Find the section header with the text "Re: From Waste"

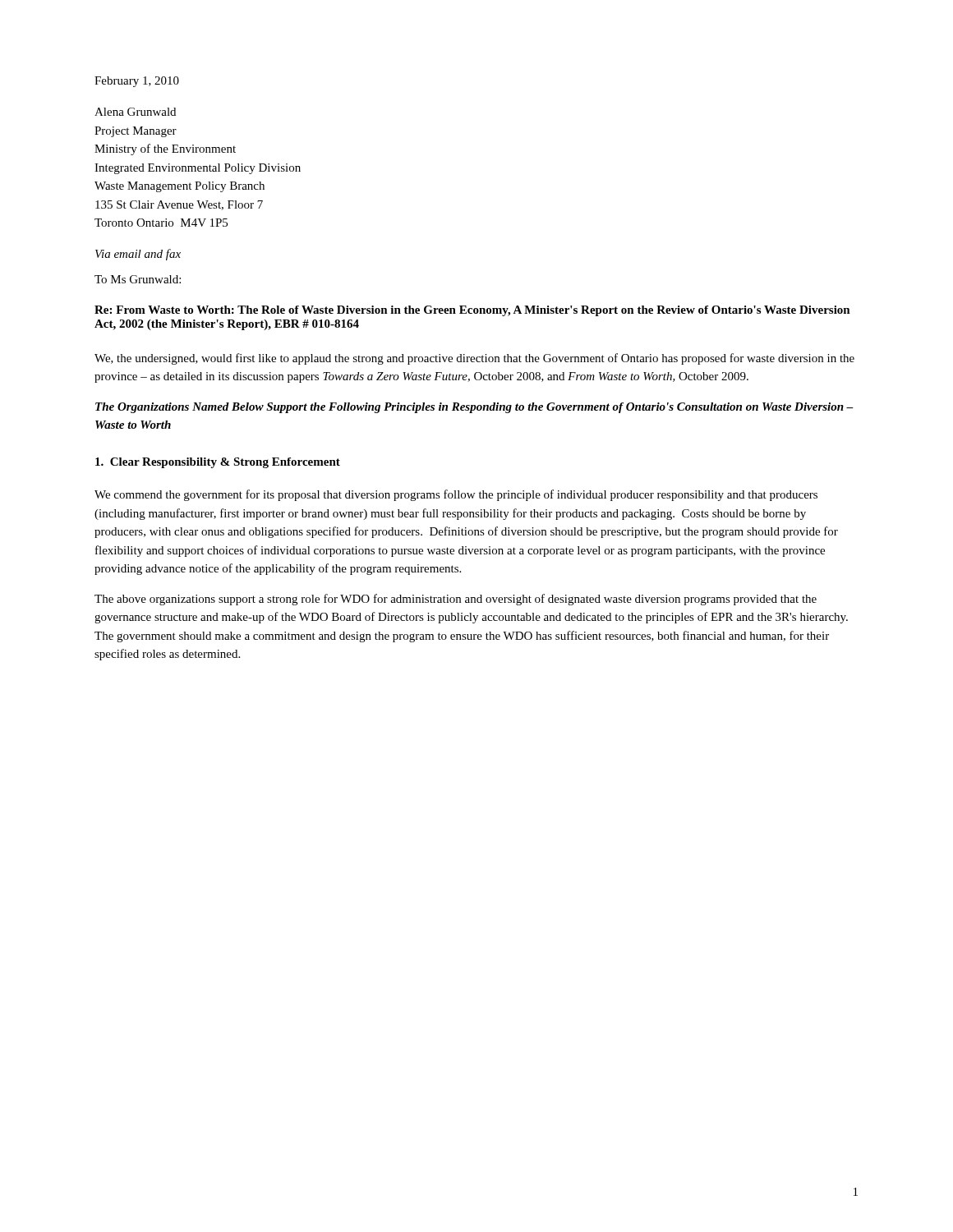pos(472,316)
